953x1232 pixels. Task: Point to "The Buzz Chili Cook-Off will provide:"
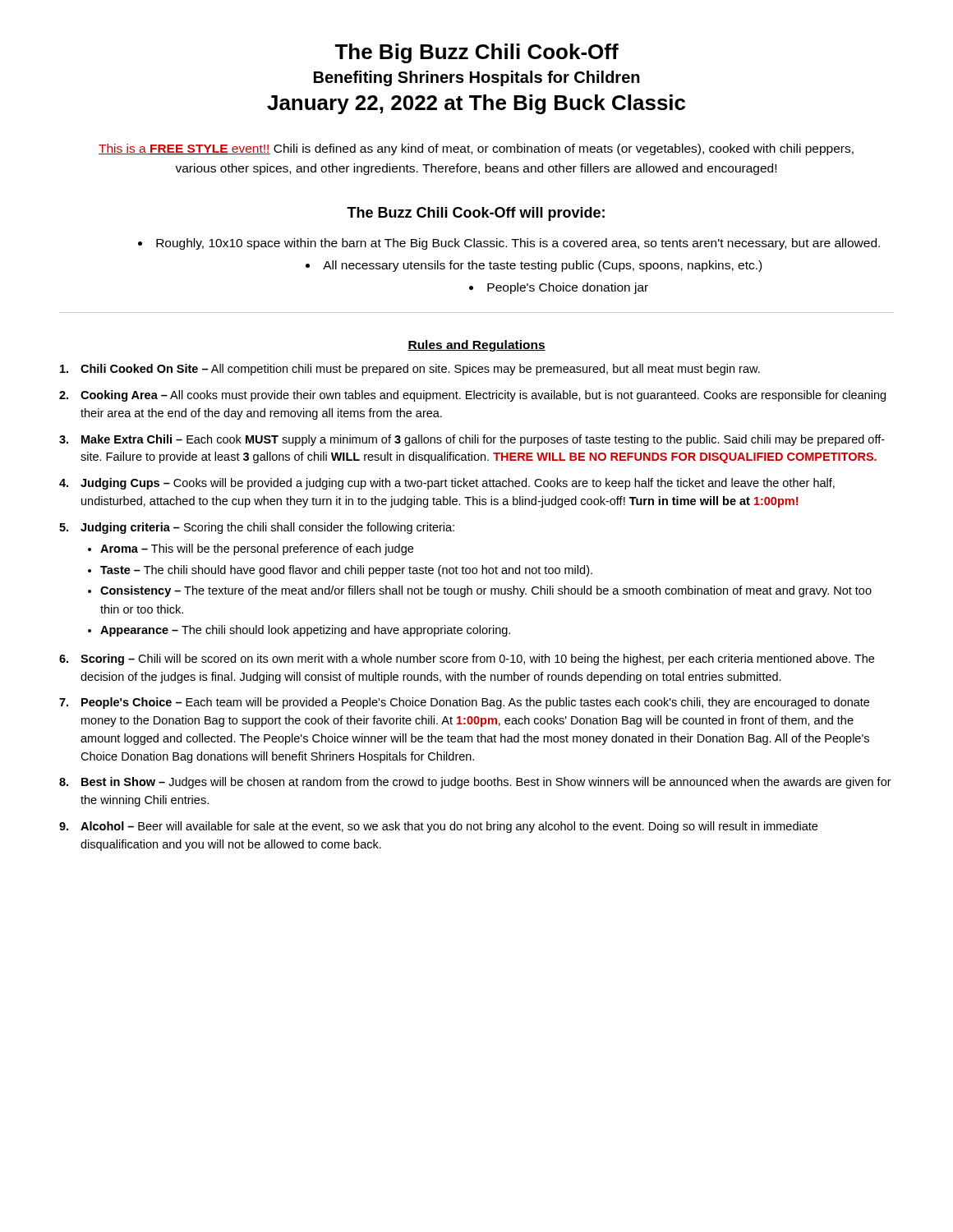[476, 213]
